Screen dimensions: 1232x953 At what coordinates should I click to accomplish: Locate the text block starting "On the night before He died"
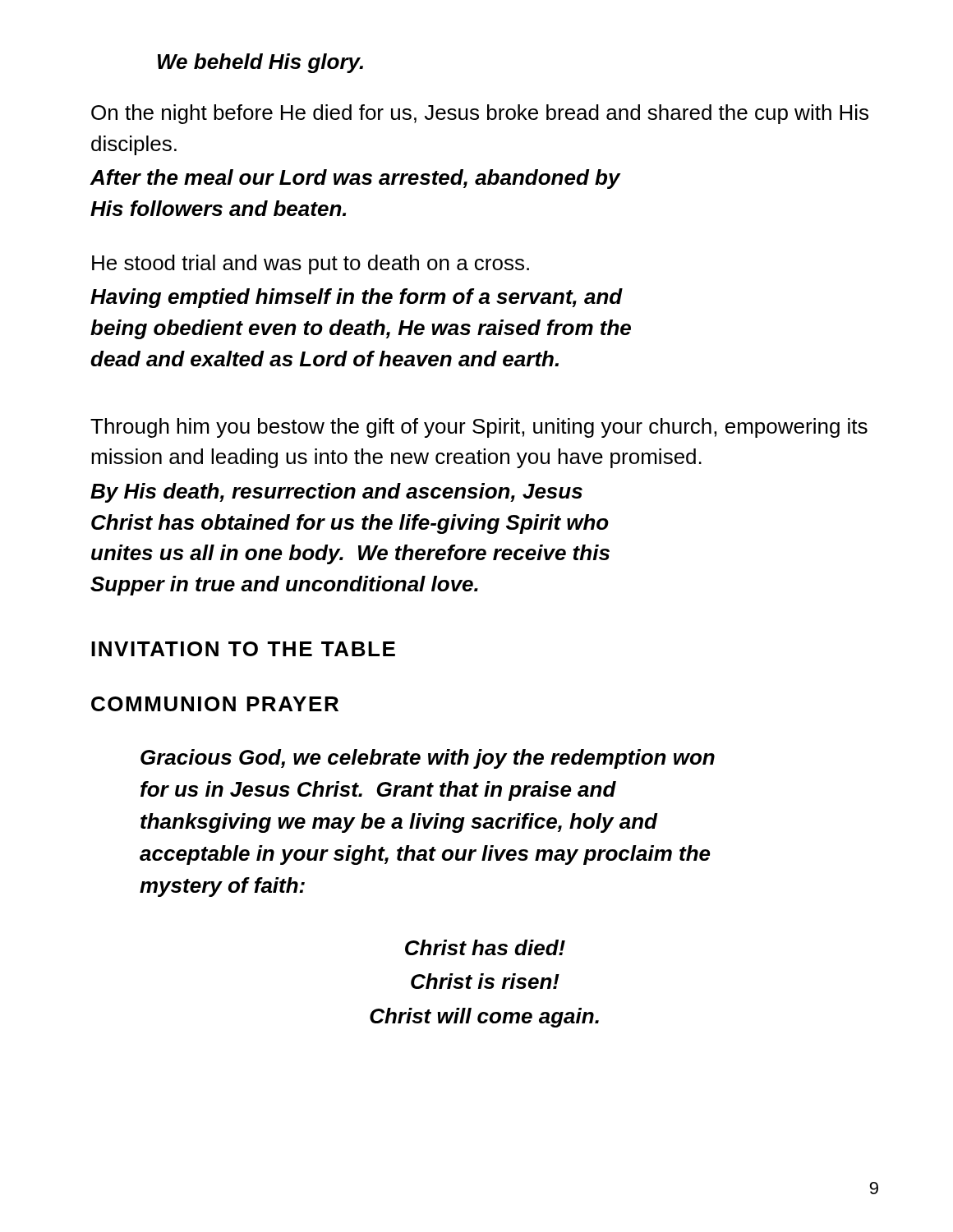pos(480,128)
